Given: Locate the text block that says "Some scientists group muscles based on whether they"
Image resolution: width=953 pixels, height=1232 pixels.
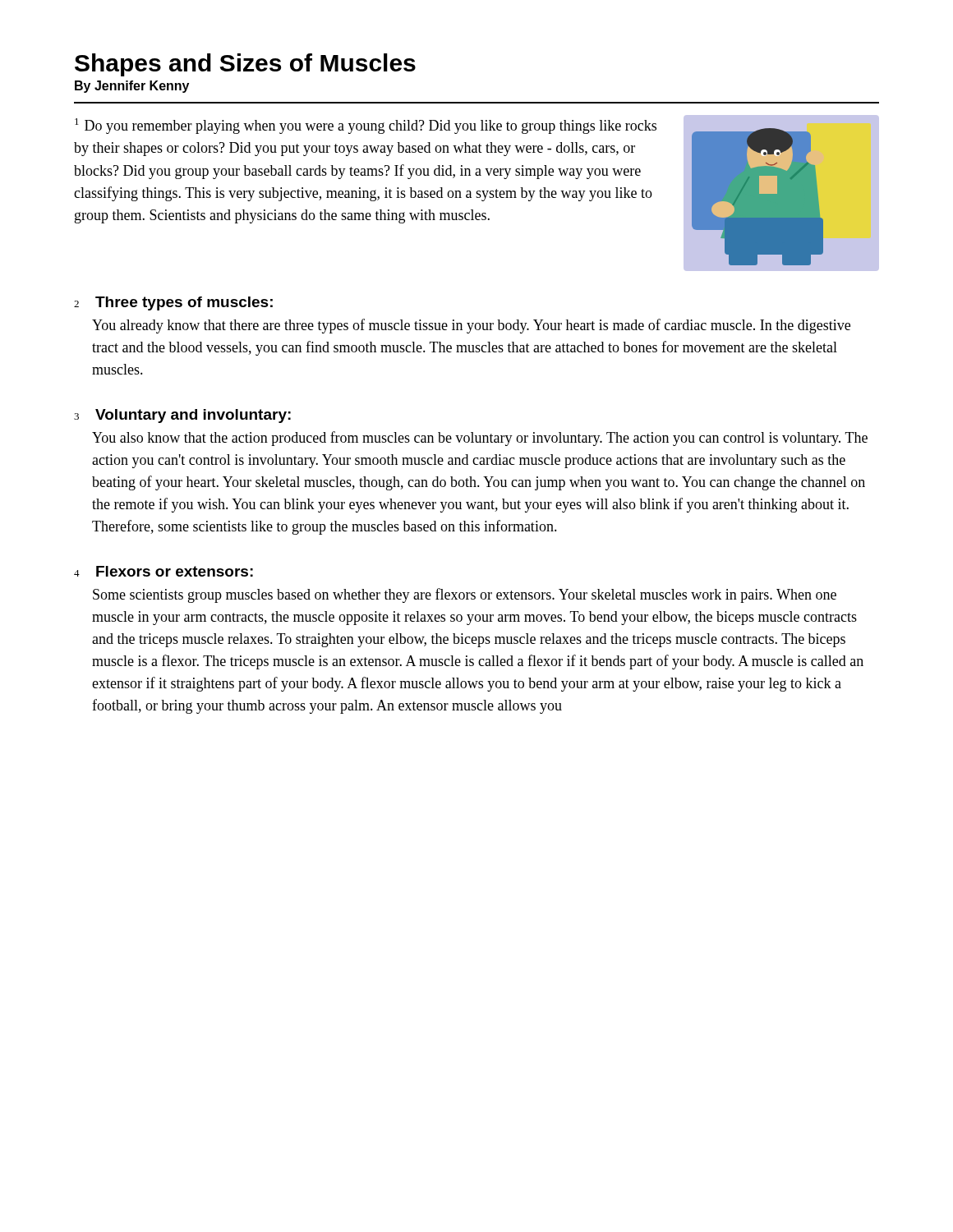Looking at the screenshot, I should point(486,650).
